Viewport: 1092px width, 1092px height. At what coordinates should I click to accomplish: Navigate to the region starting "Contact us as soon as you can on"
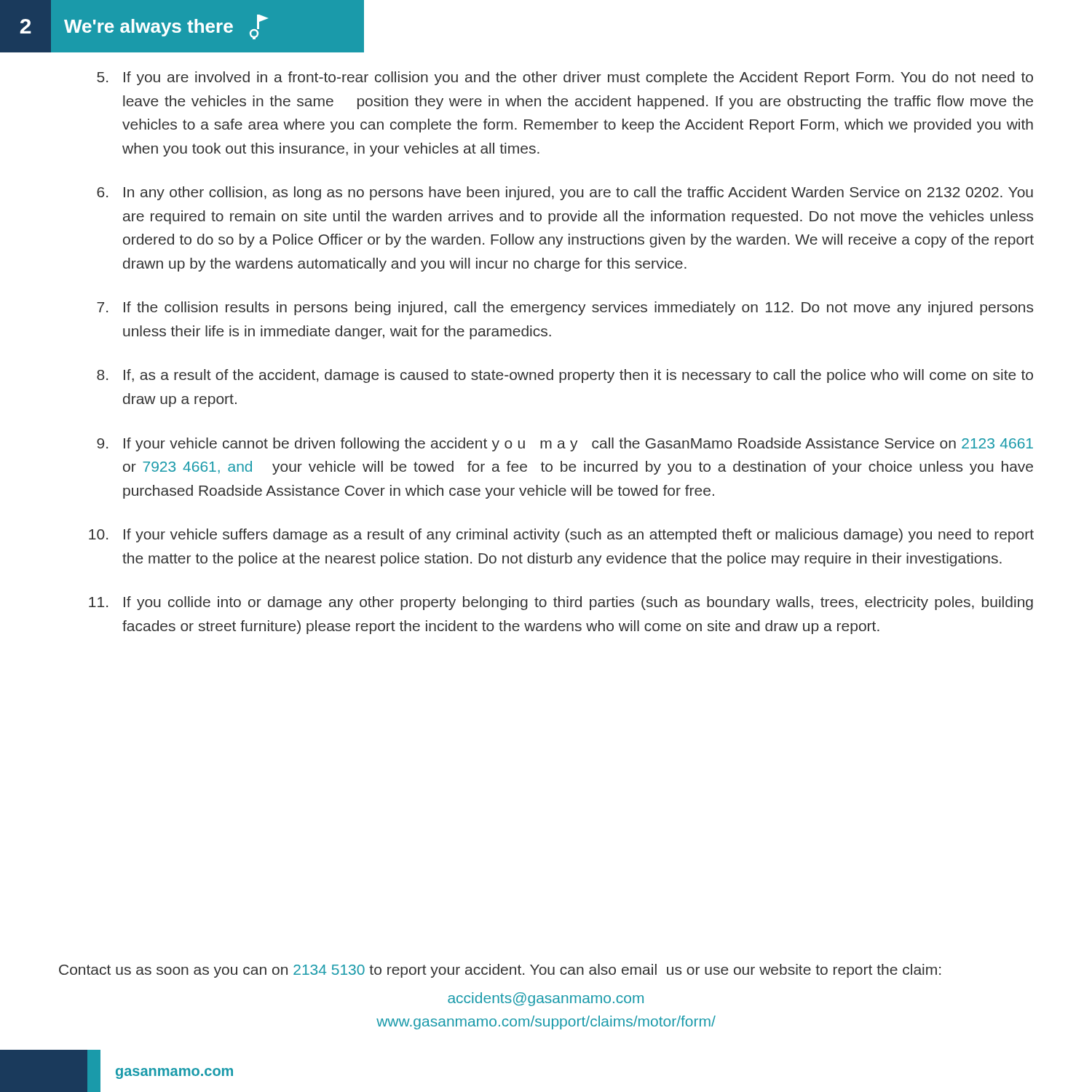500,970
